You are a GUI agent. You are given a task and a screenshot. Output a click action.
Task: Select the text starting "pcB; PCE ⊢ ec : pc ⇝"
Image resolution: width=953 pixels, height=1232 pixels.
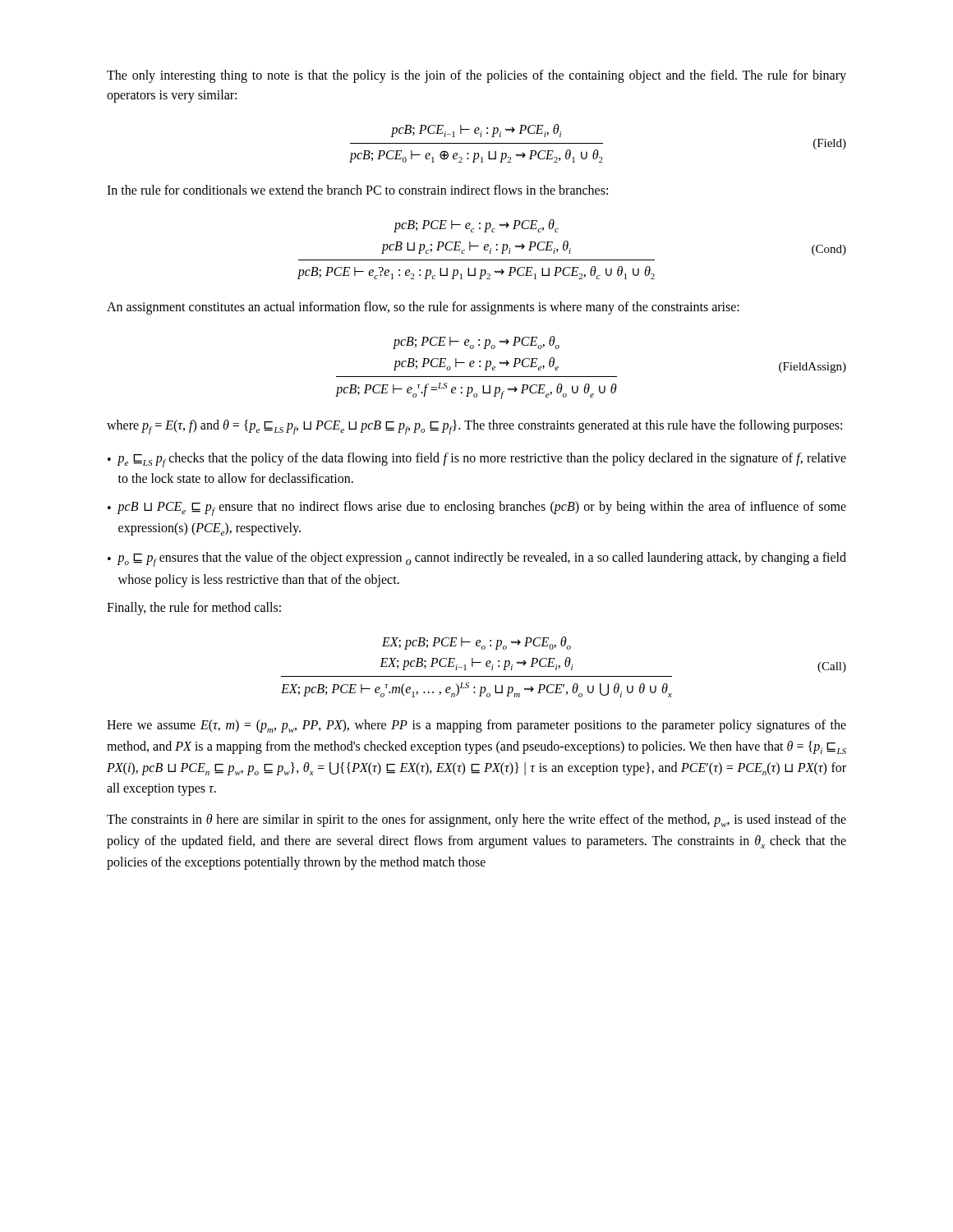coord(572,249)
